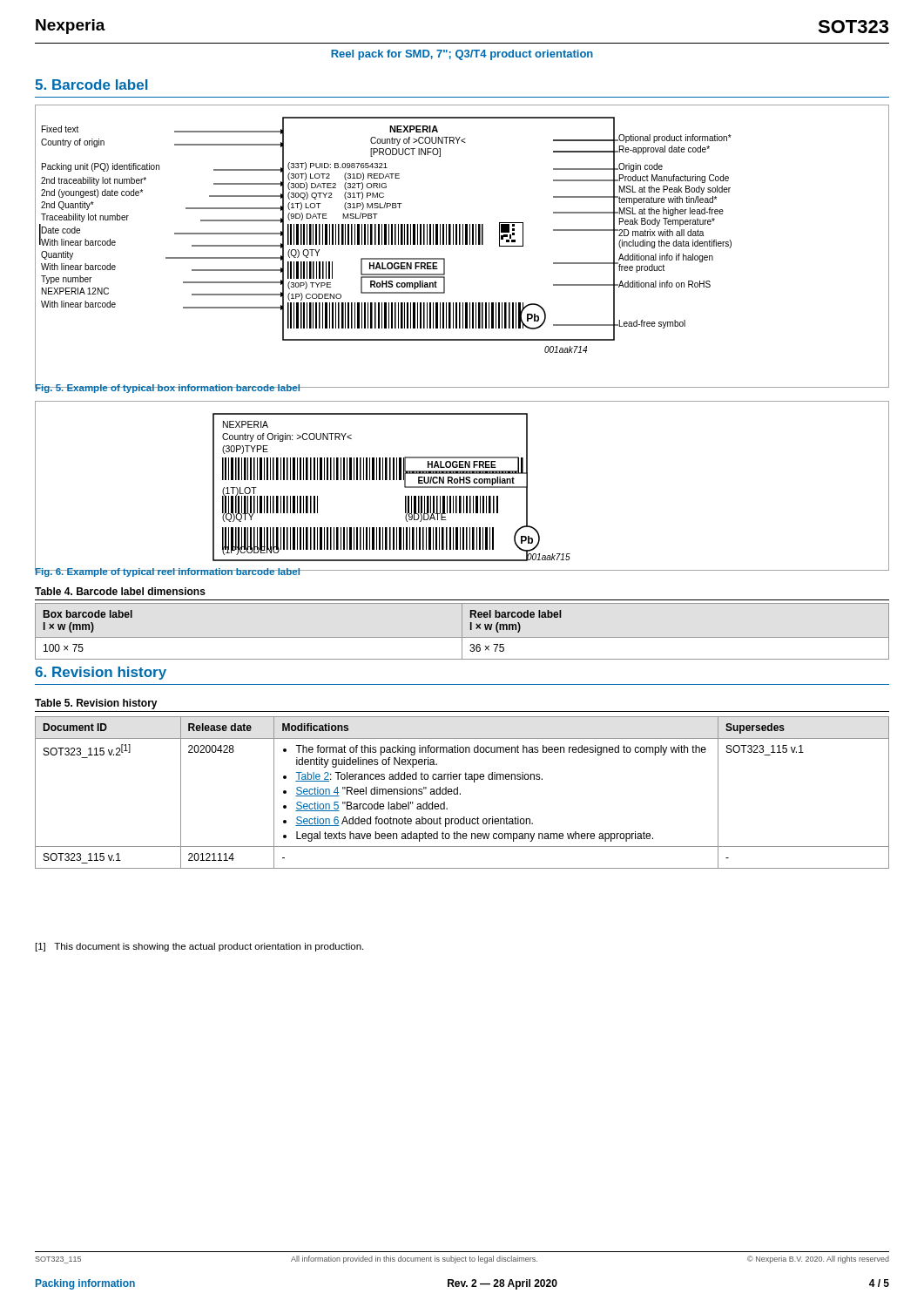Find the footnote that says "[1] This document"
The width and height of the screenshot is (924, 1307).
(x=200, y=946)
